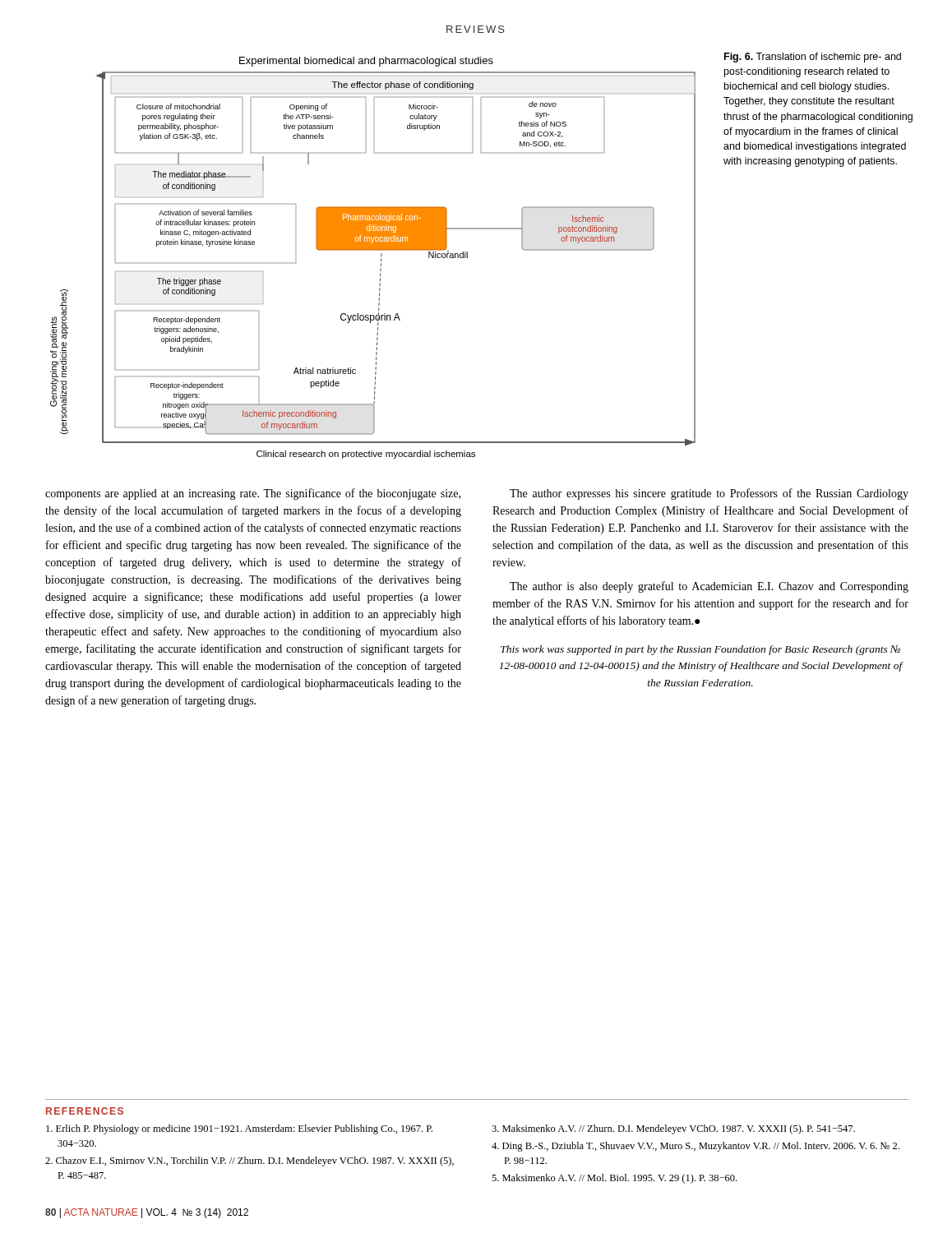Screen dimensions: 1233x952
Task: Click the passage that begins "Erlich P. Physiology or medicine"
Action: point(254,1136)
